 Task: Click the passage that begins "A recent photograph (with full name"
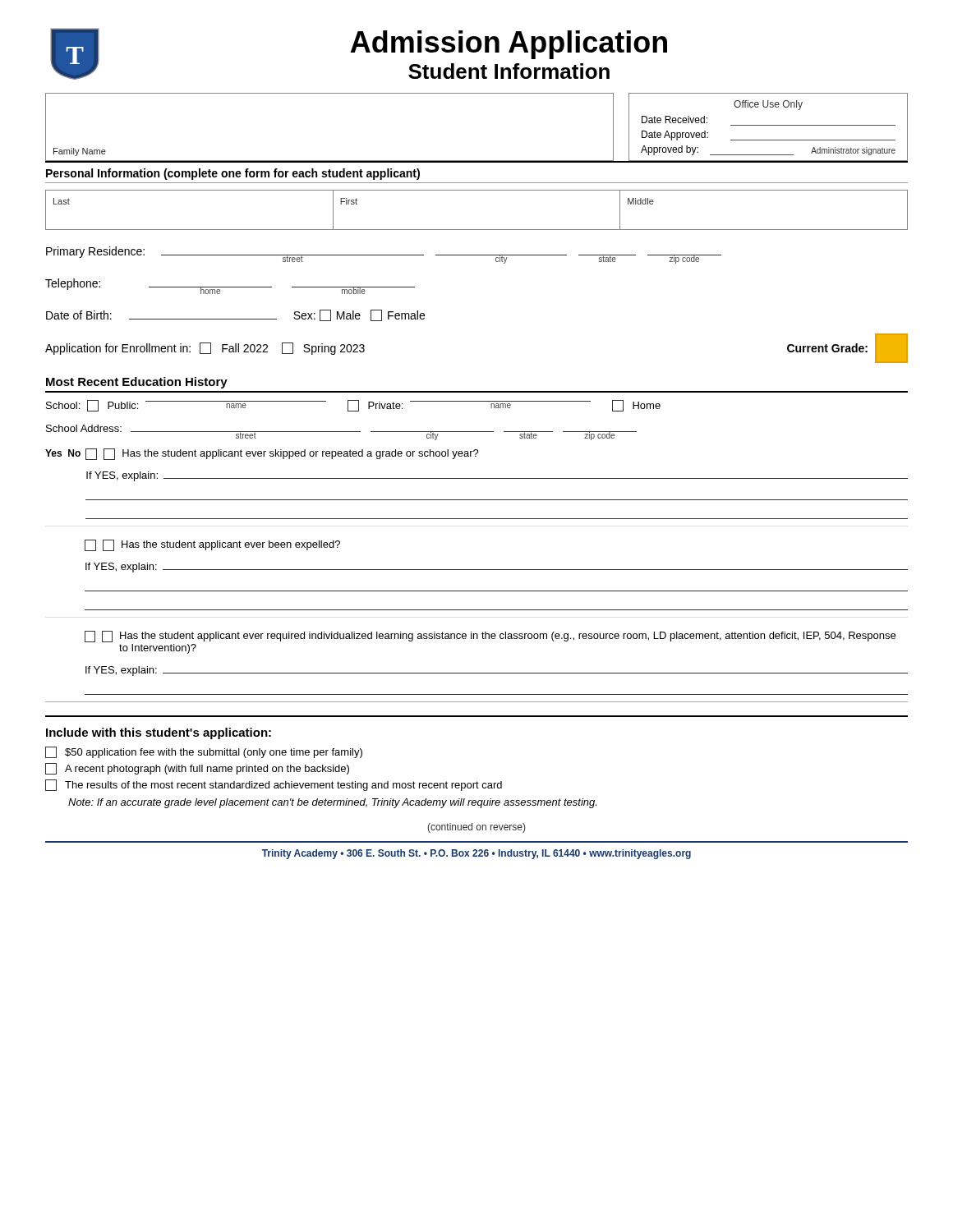point(198,768)
